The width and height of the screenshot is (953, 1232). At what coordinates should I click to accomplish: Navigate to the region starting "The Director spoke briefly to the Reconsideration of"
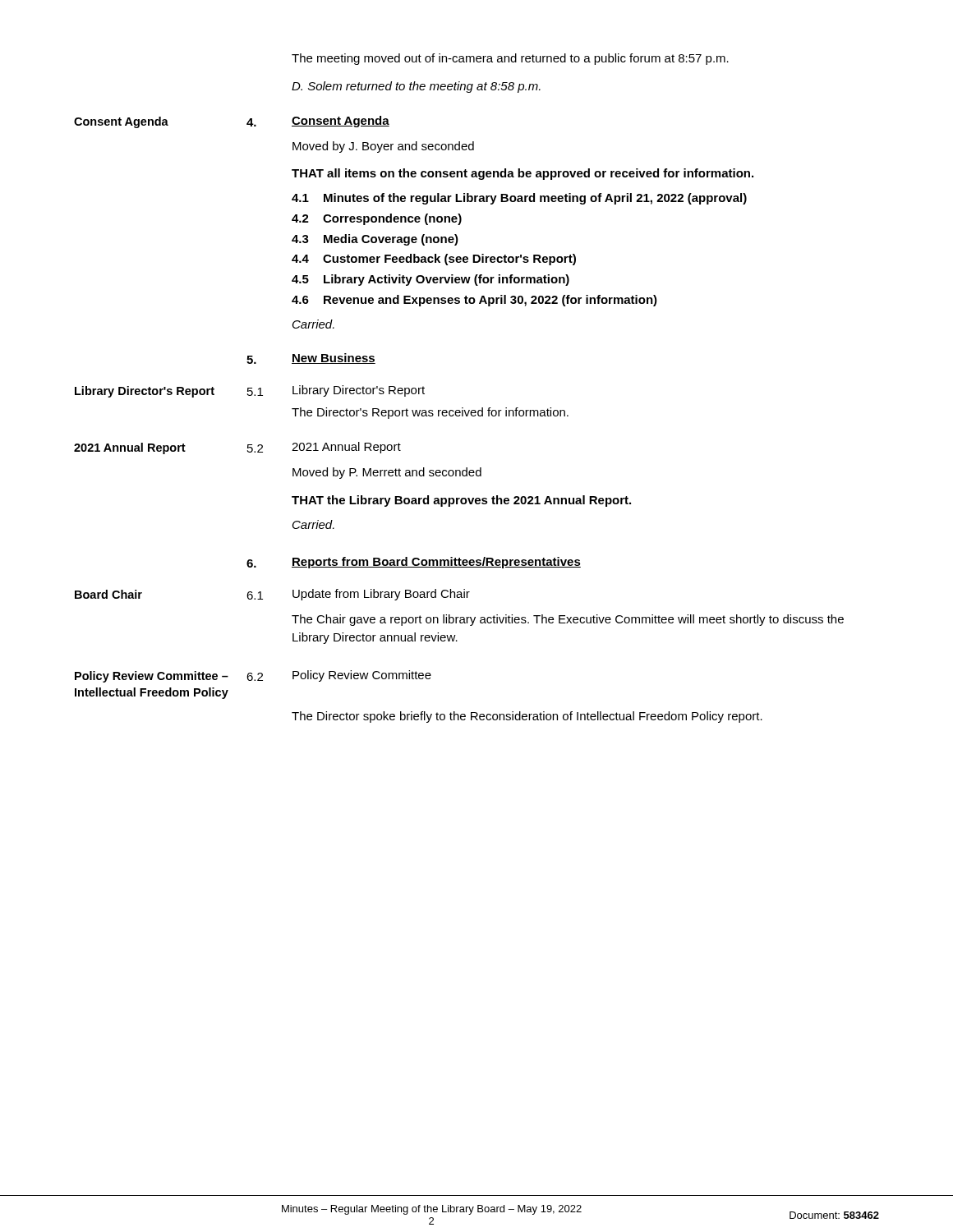pyautogui.click(x=527, y=716)
